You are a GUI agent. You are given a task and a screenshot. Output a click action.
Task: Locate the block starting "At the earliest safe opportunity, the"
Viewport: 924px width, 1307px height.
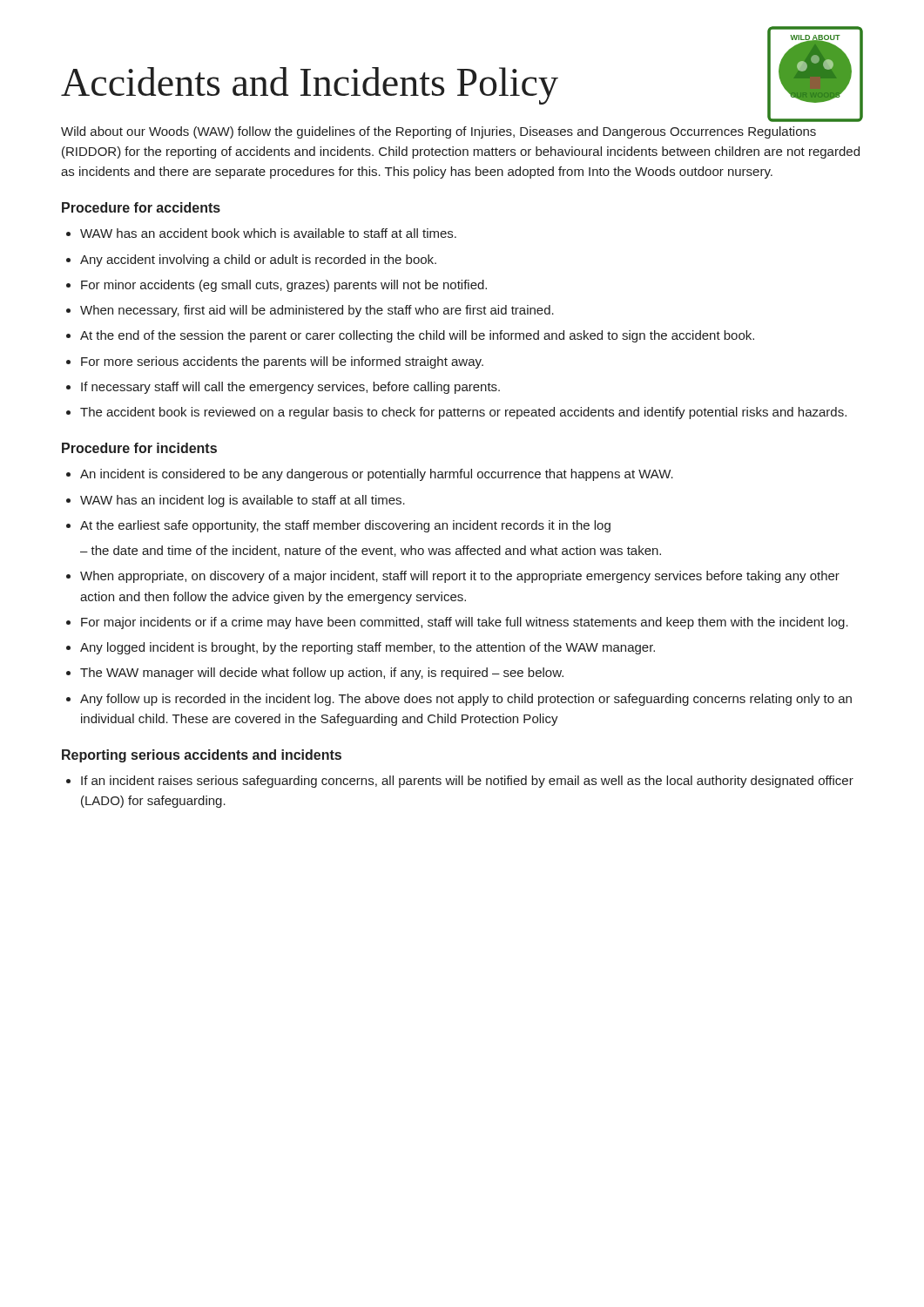click(x=472, y=525)
